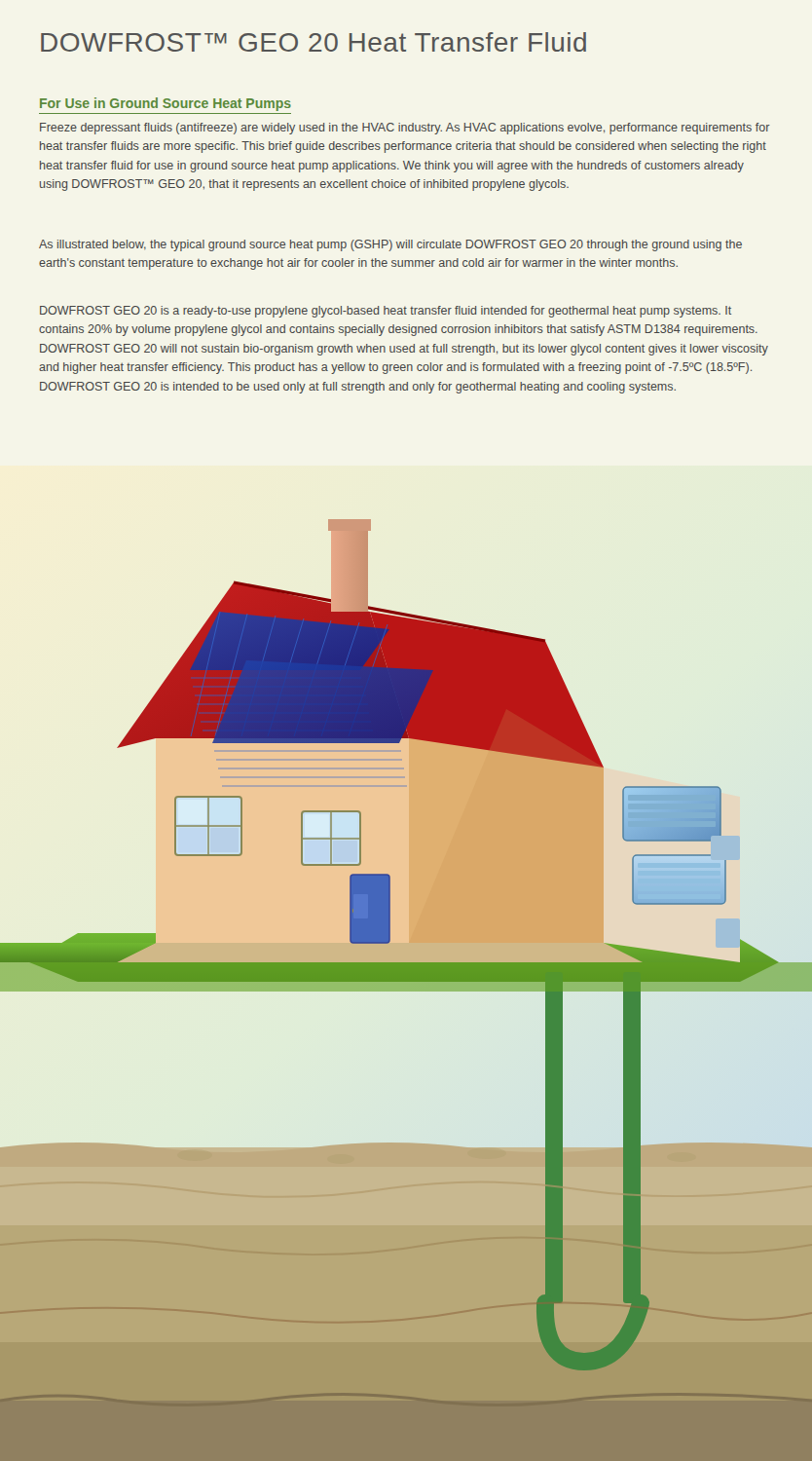Viewport: 812px width, 1461px height.
Task: Find the text block starting "For Use in Ground Source Heat"
Action: click(165, 103)
